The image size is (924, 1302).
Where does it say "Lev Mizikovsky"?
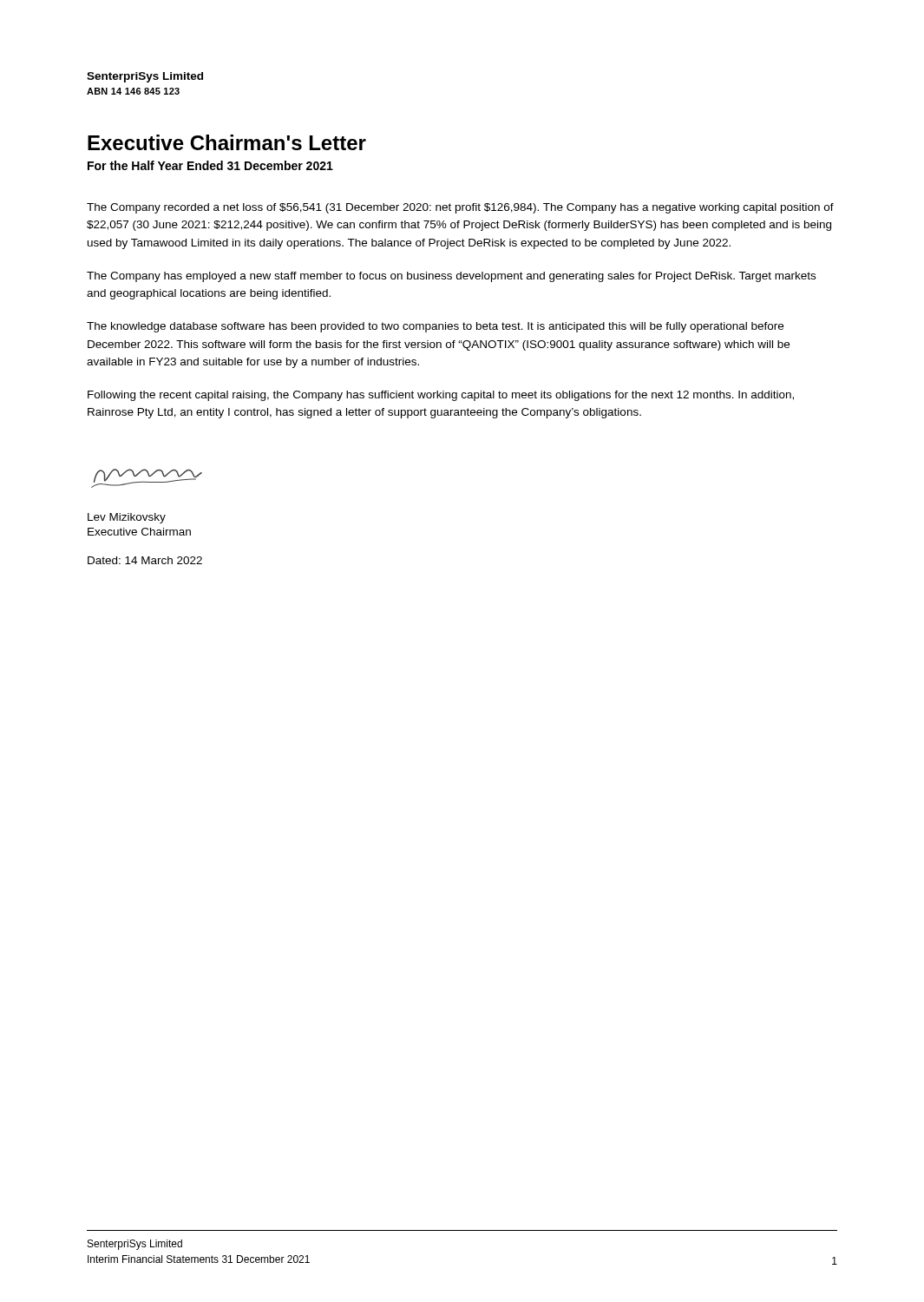click(x=126, y=517)
